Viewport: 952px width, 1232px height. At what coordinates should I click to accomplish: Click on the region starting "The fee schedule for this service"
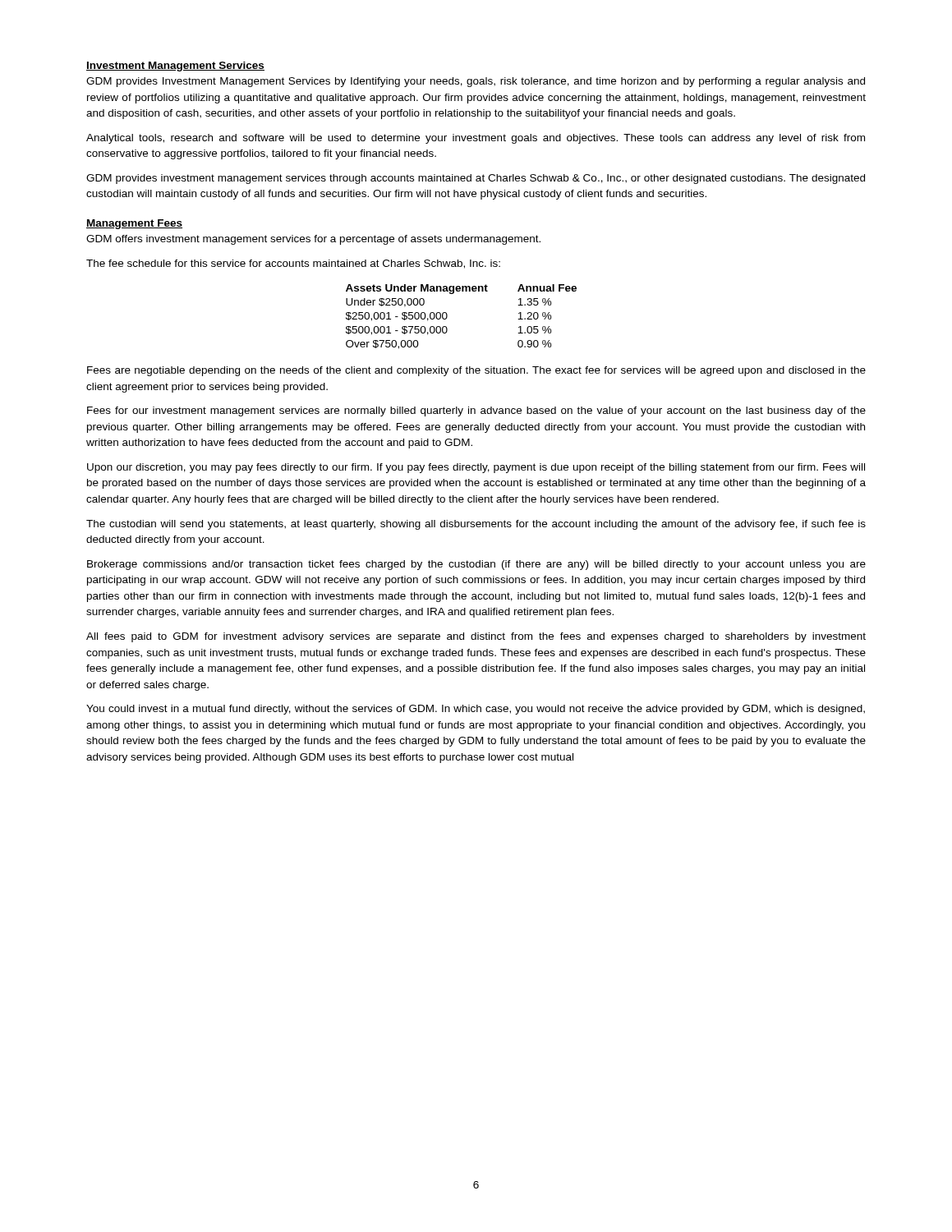coord(294,263)
